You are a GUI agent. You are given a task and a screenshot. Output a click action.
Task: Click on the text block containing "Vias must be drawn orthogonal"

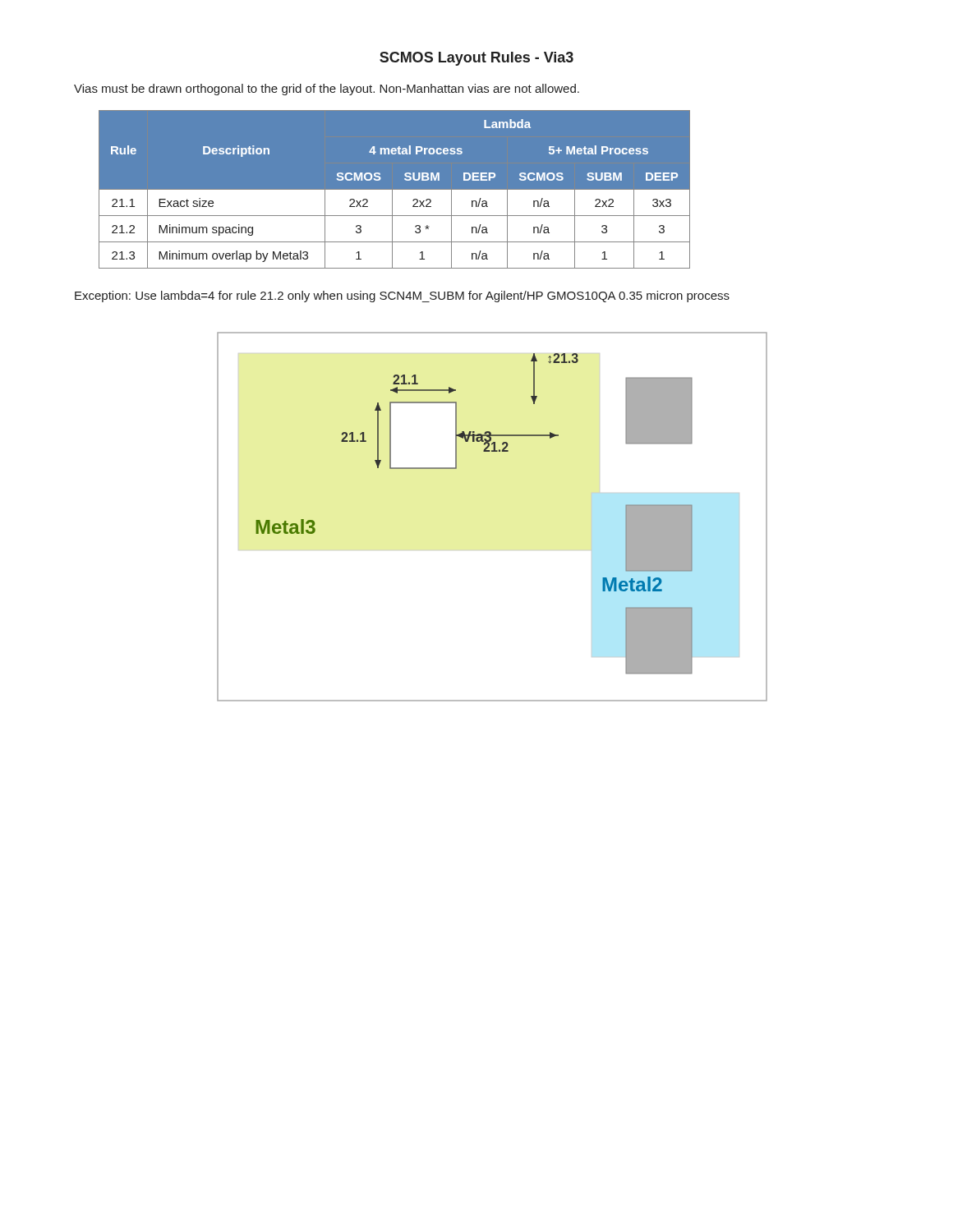[327, 88]
